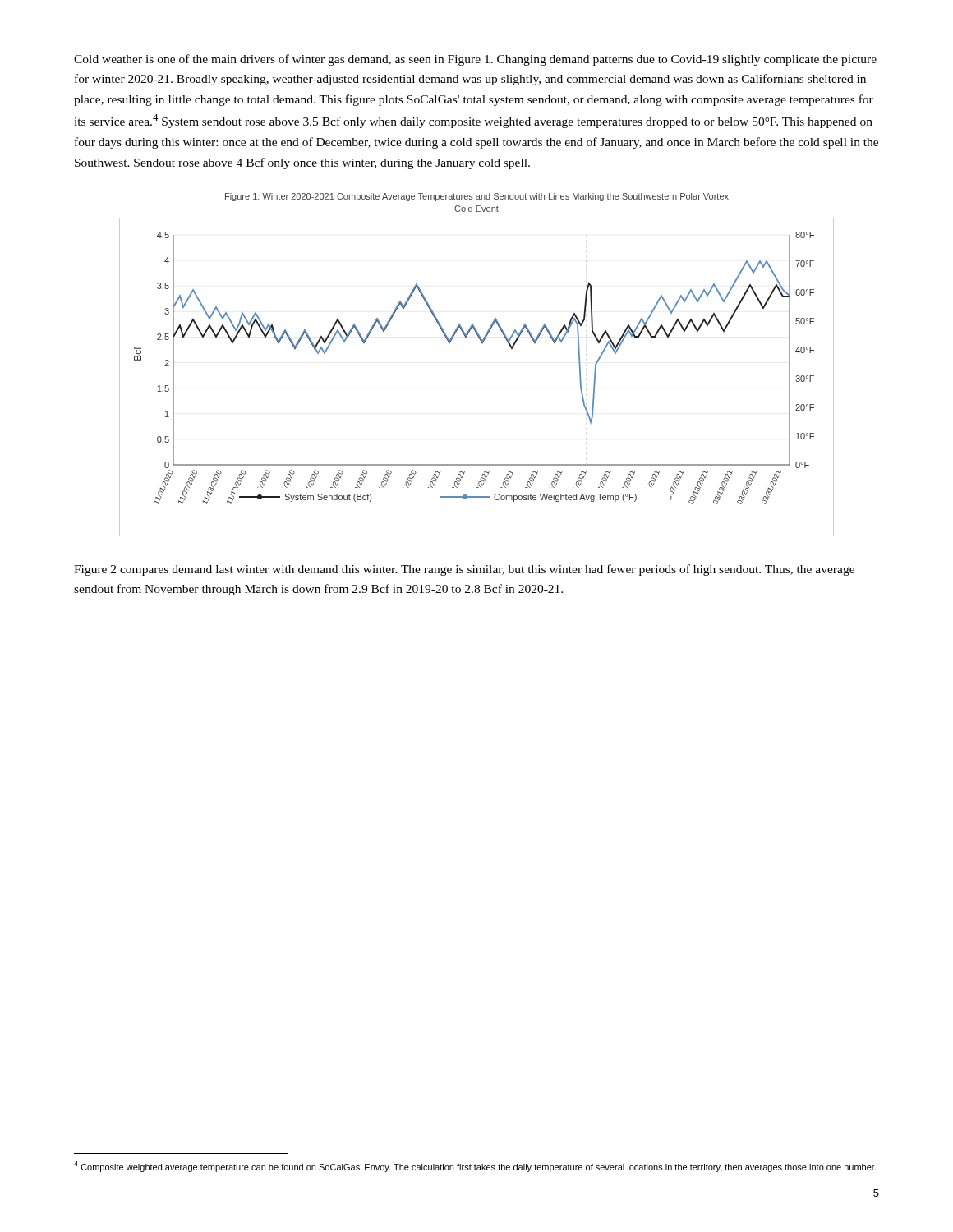Locate the text block starting "Figure 1: Winter 2020-2021 Composite Average"

coord(476,203)
